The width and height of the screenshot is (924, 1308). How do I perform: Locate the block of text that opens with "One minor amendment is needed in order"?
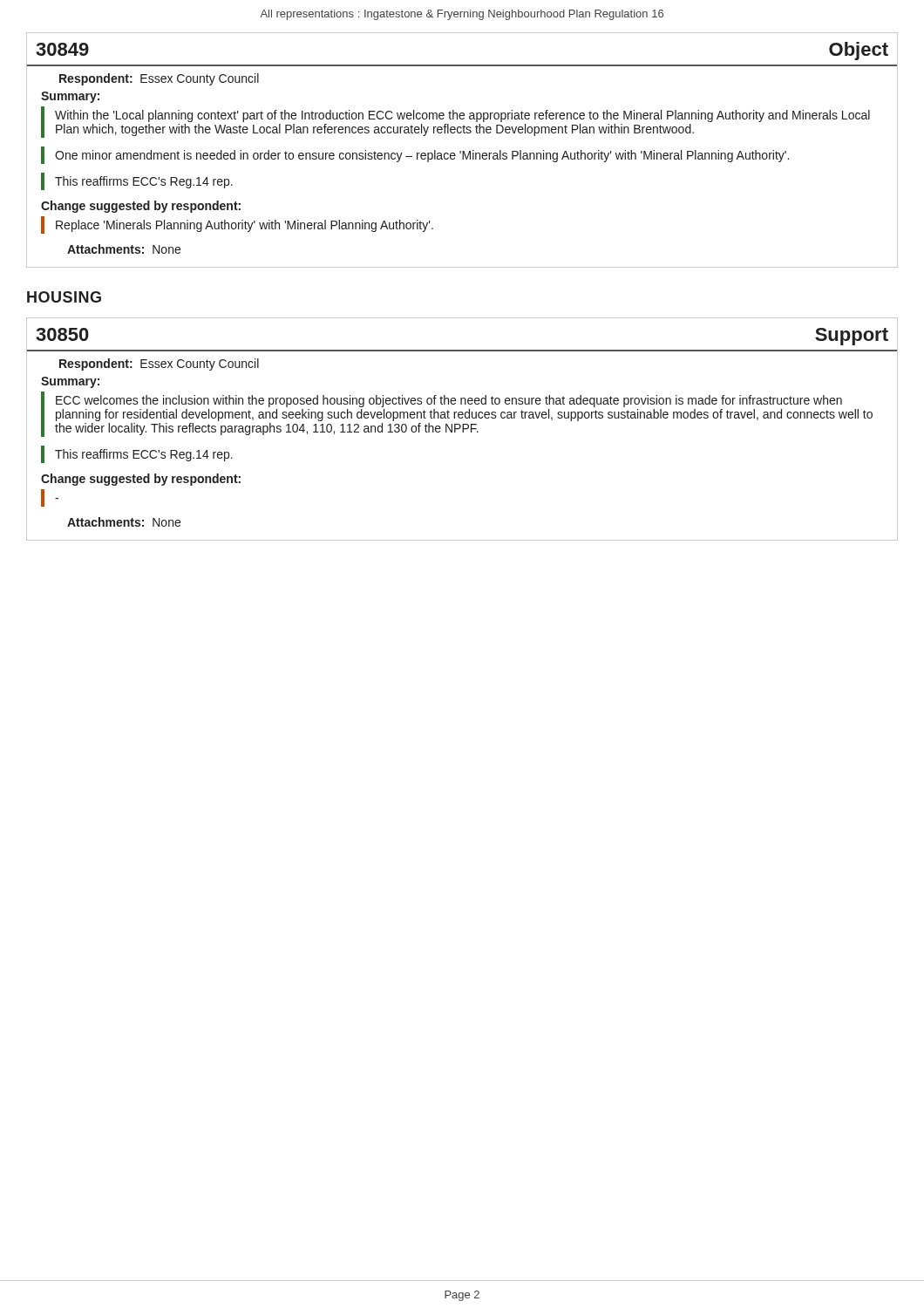[422, 155]
